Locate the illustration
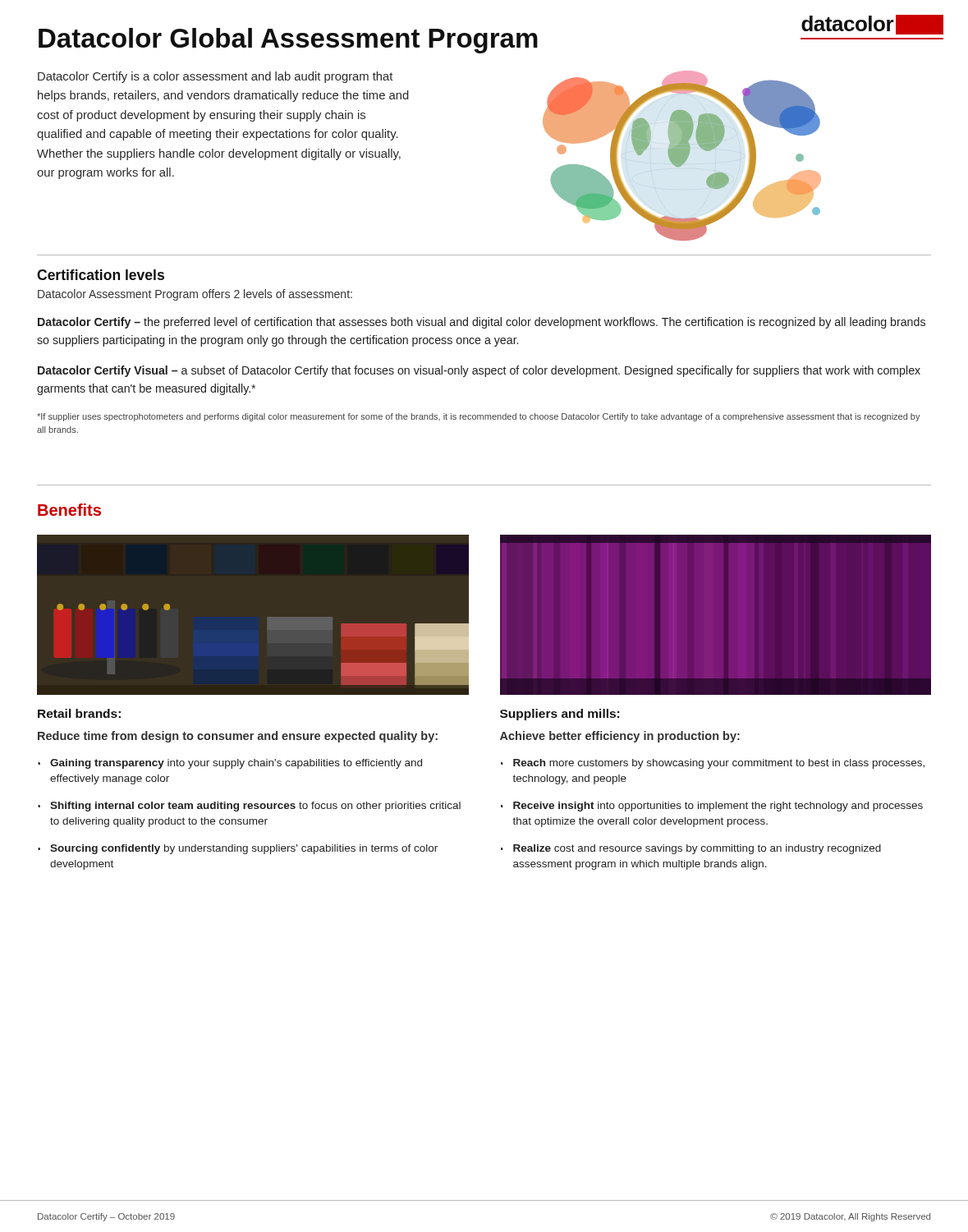Image resolution: width=968 pixels, height=1232 pixels. point(682,156)
